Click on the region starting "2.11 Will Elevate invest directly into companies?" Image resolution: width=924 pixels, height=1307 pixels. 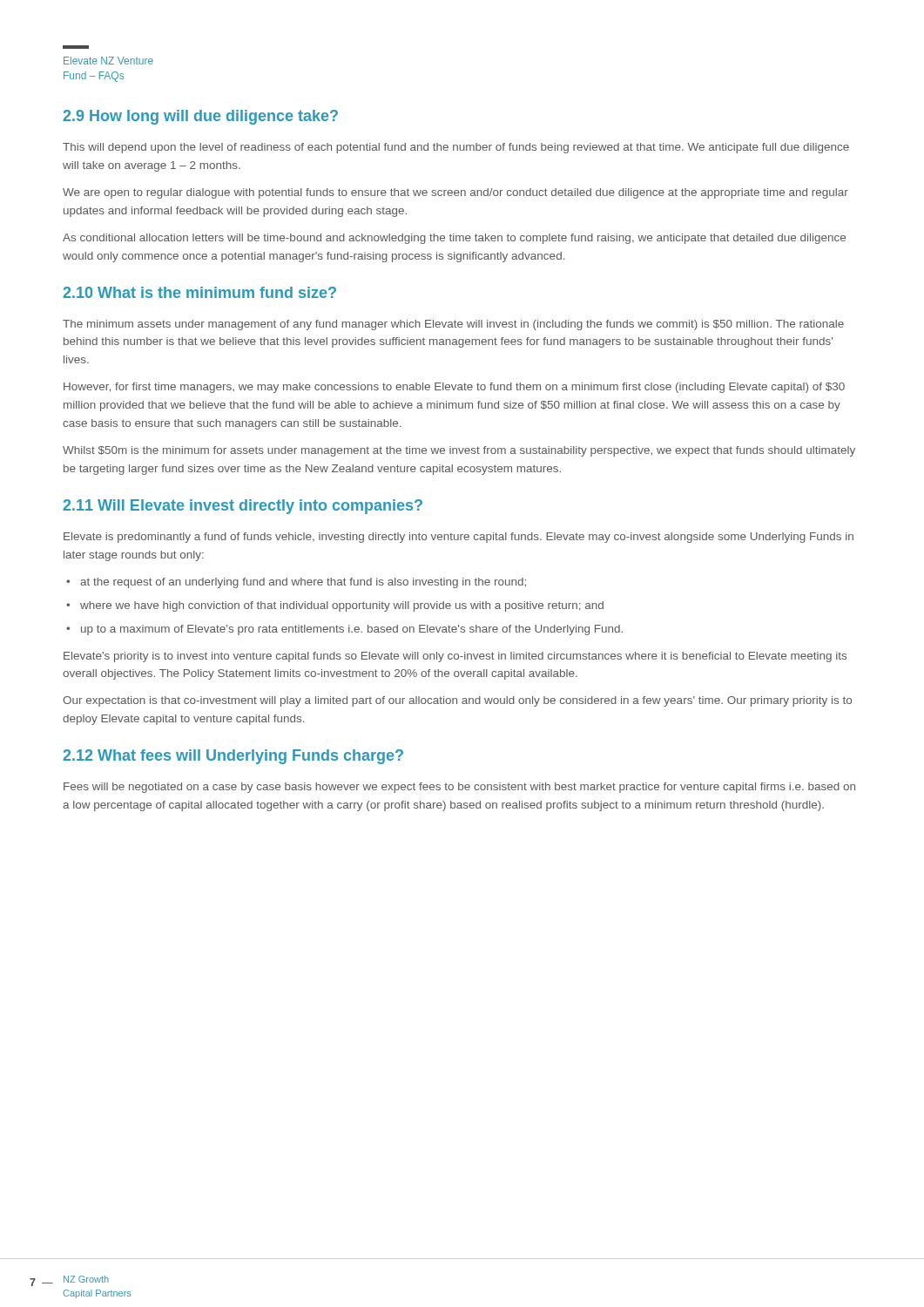243,505
